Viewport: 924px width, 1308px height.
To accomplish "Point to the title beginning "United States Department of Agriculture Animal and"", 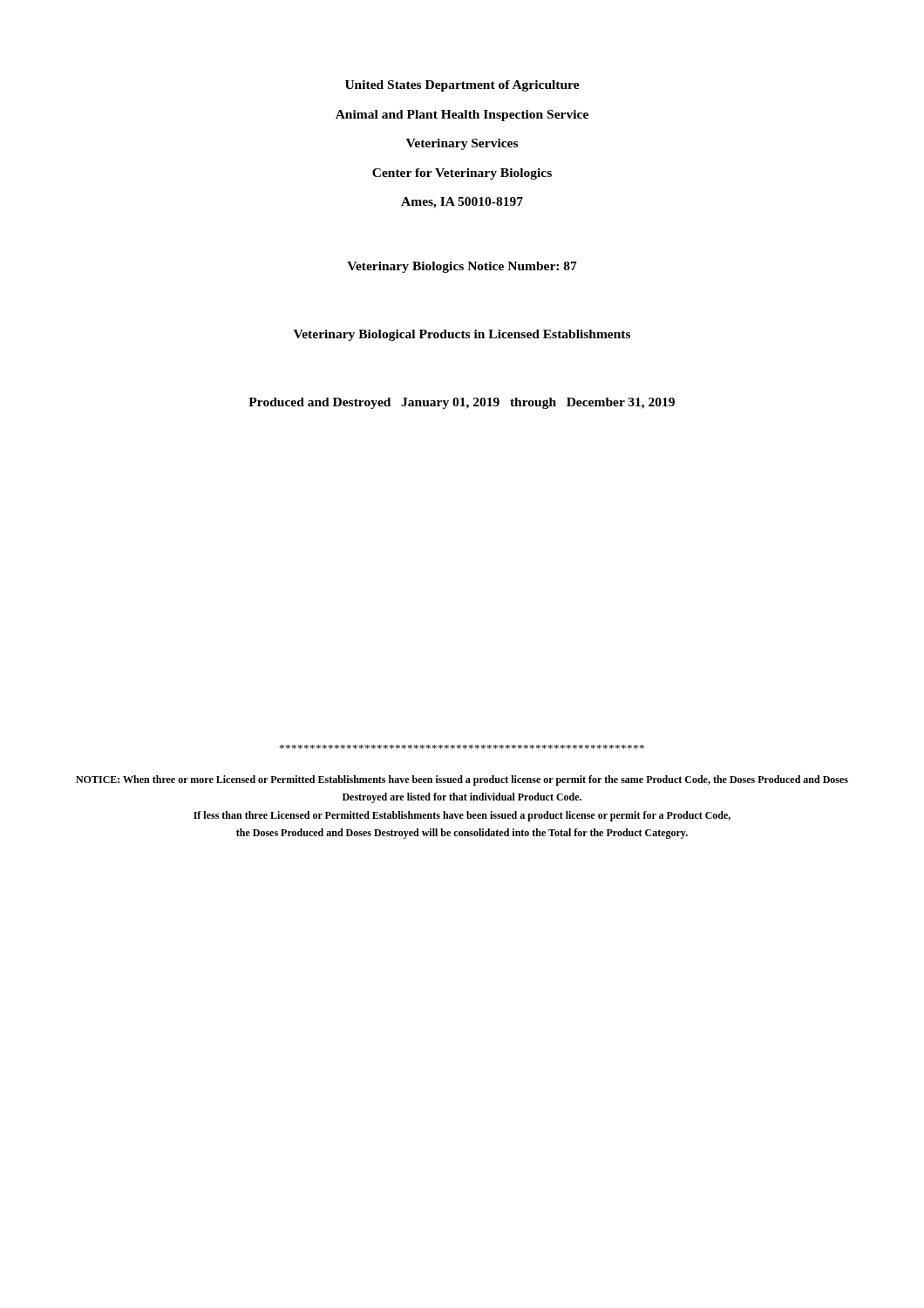I will [x=462, y=143].
